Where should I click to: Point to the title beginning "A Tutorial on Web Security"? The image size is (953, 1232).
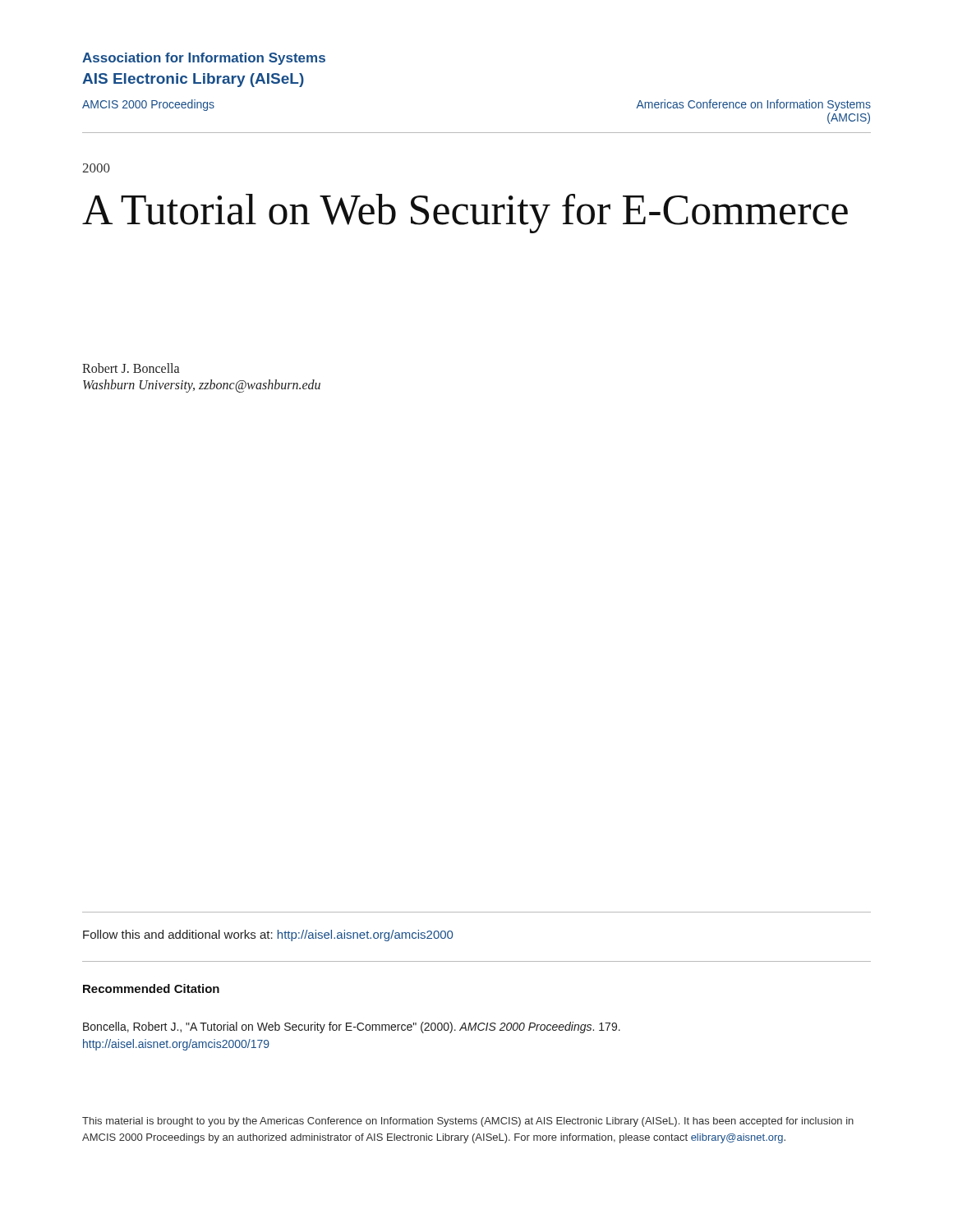[x=466, y=210]
